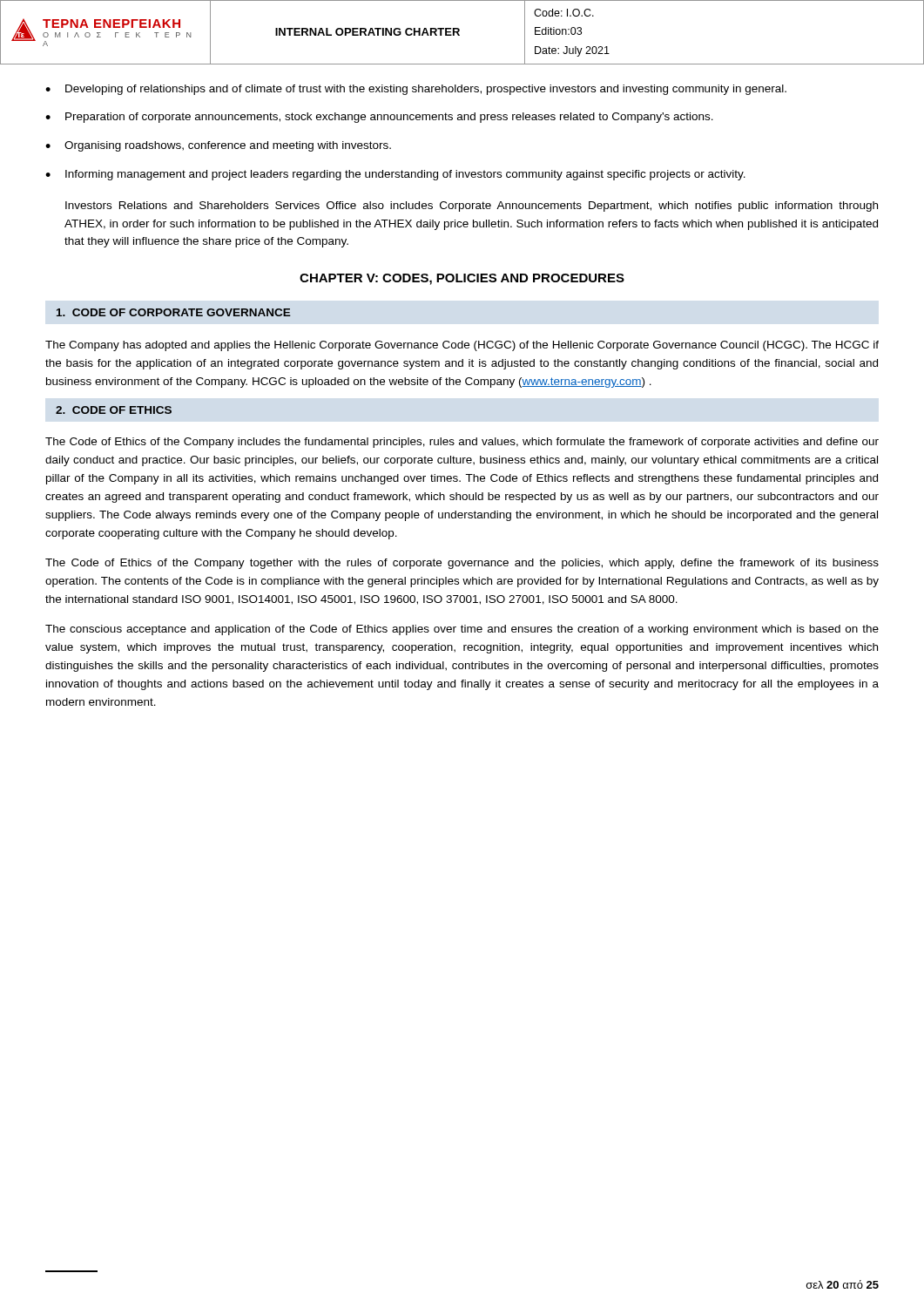Find "2. CODE OF ETHICS" on this page
Viewport: 924px width, 1307px height.
coord(114,410)
